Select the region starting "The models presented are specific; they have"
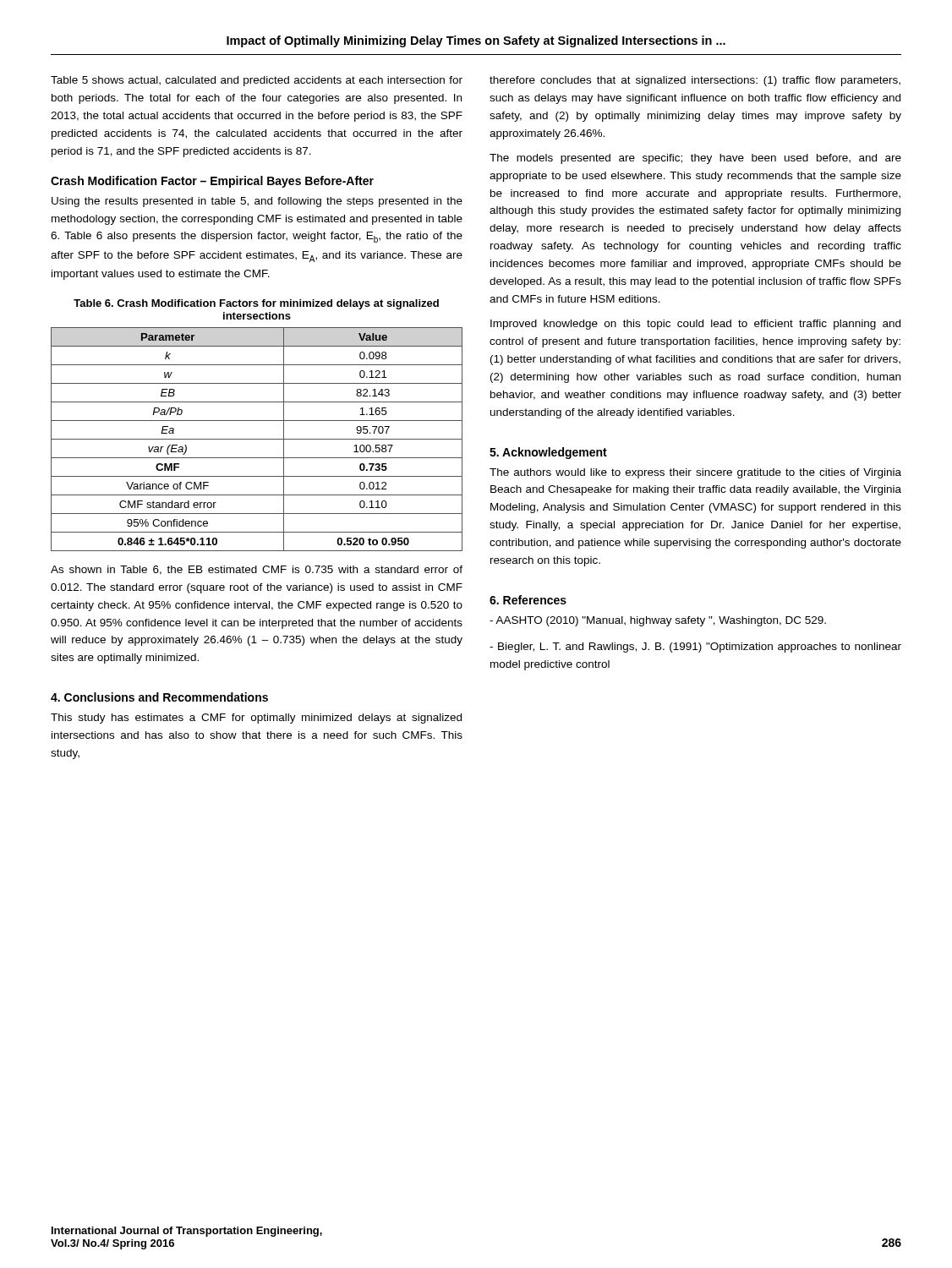Screen dimensions: 1268x952 coord(695,228)
